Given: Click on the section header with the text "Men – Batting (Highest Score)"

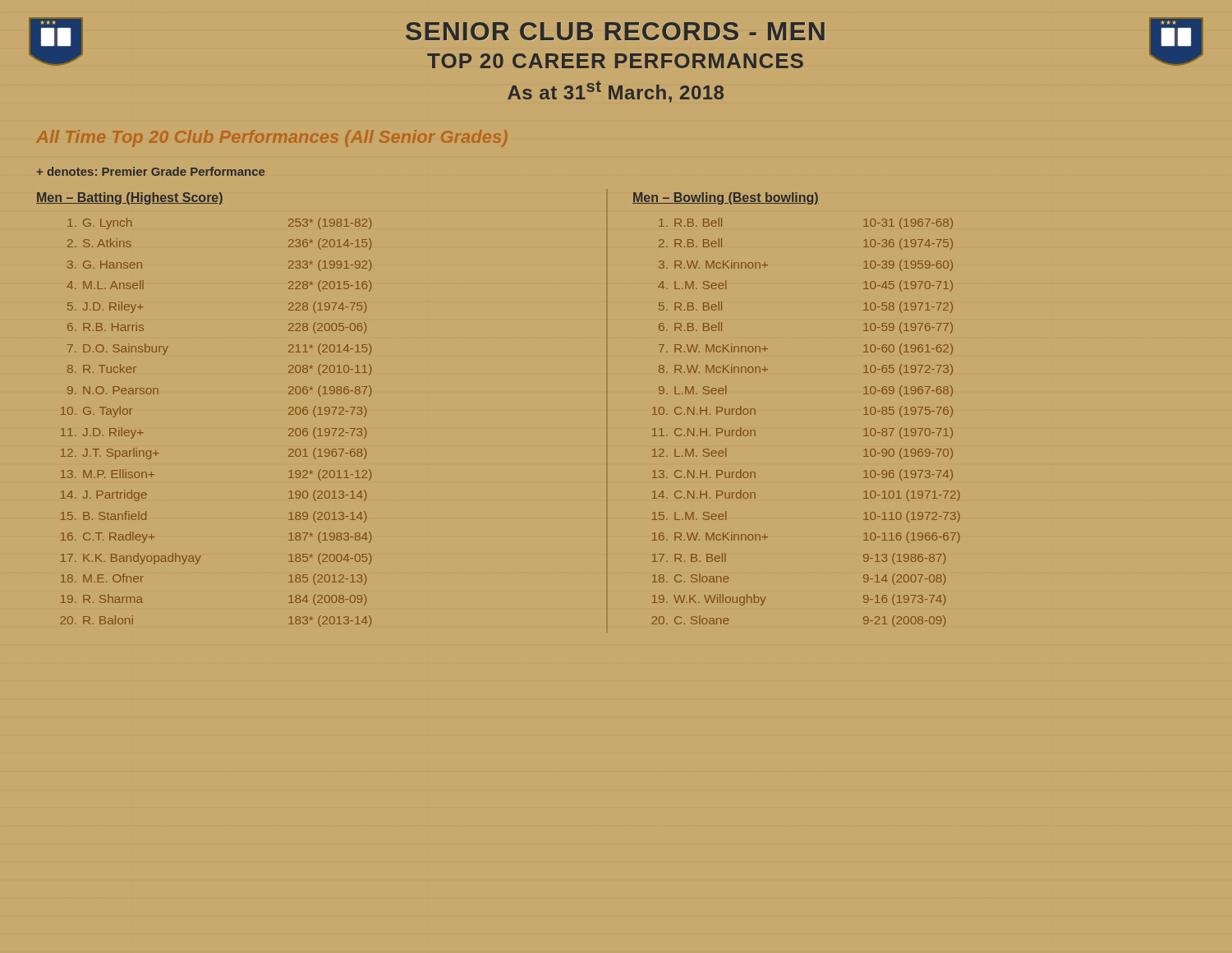Looking at the screenshot, I should tap(130, 198).
